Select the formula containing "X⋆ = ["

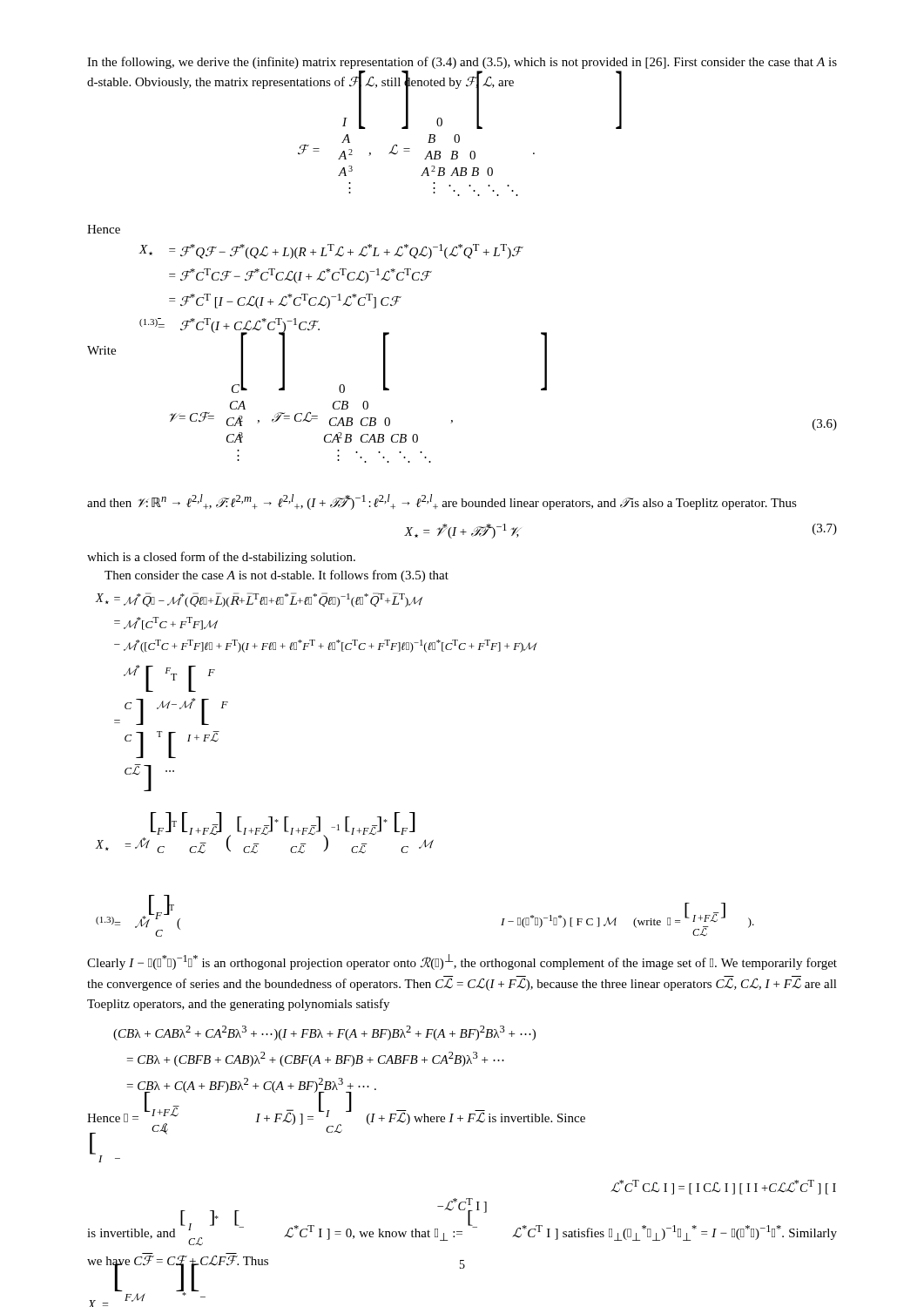tap(147, 1293)
